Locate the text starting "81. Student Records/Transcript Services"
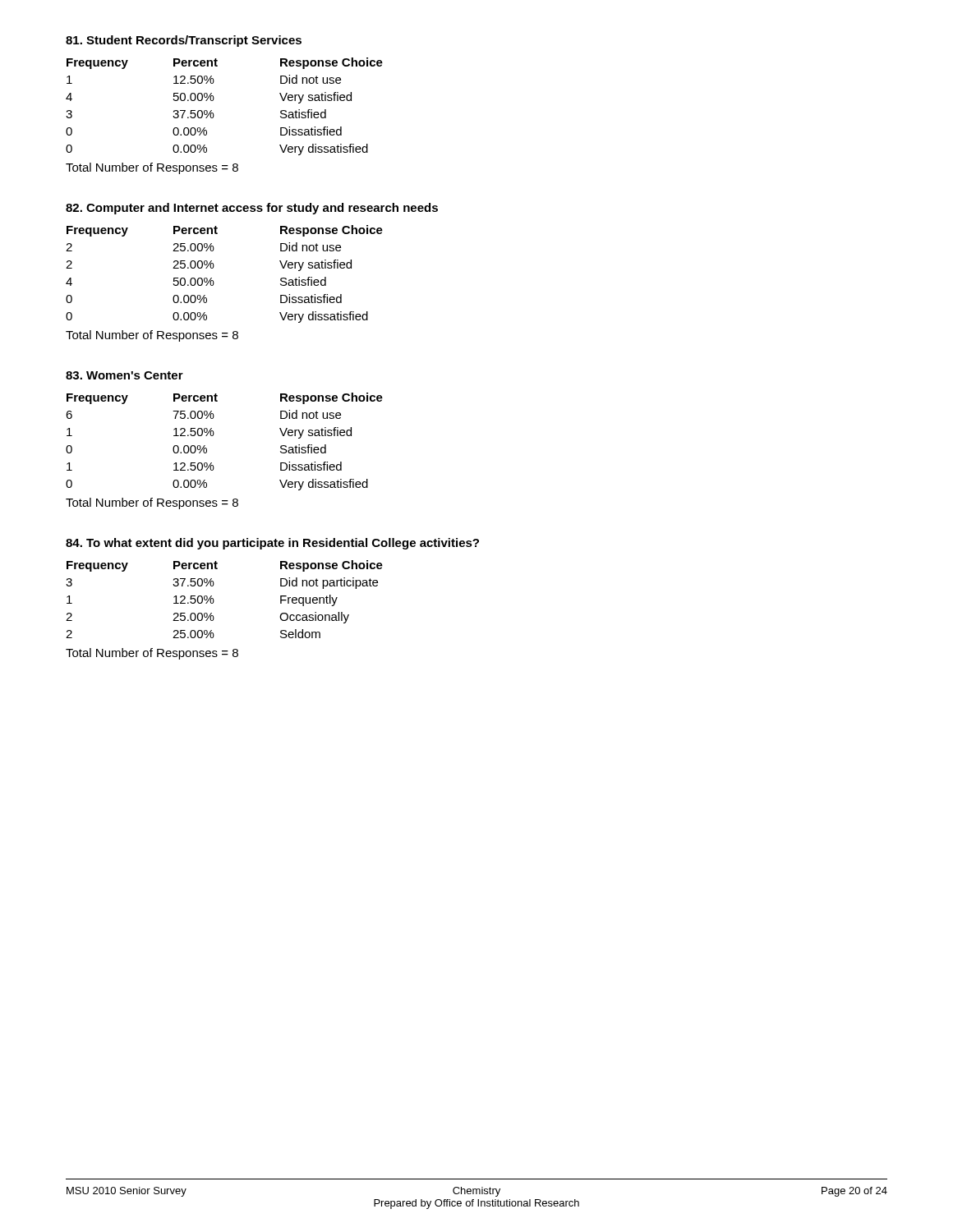The width and height of the screenshot is (953, 1232). tap(184, 40)
